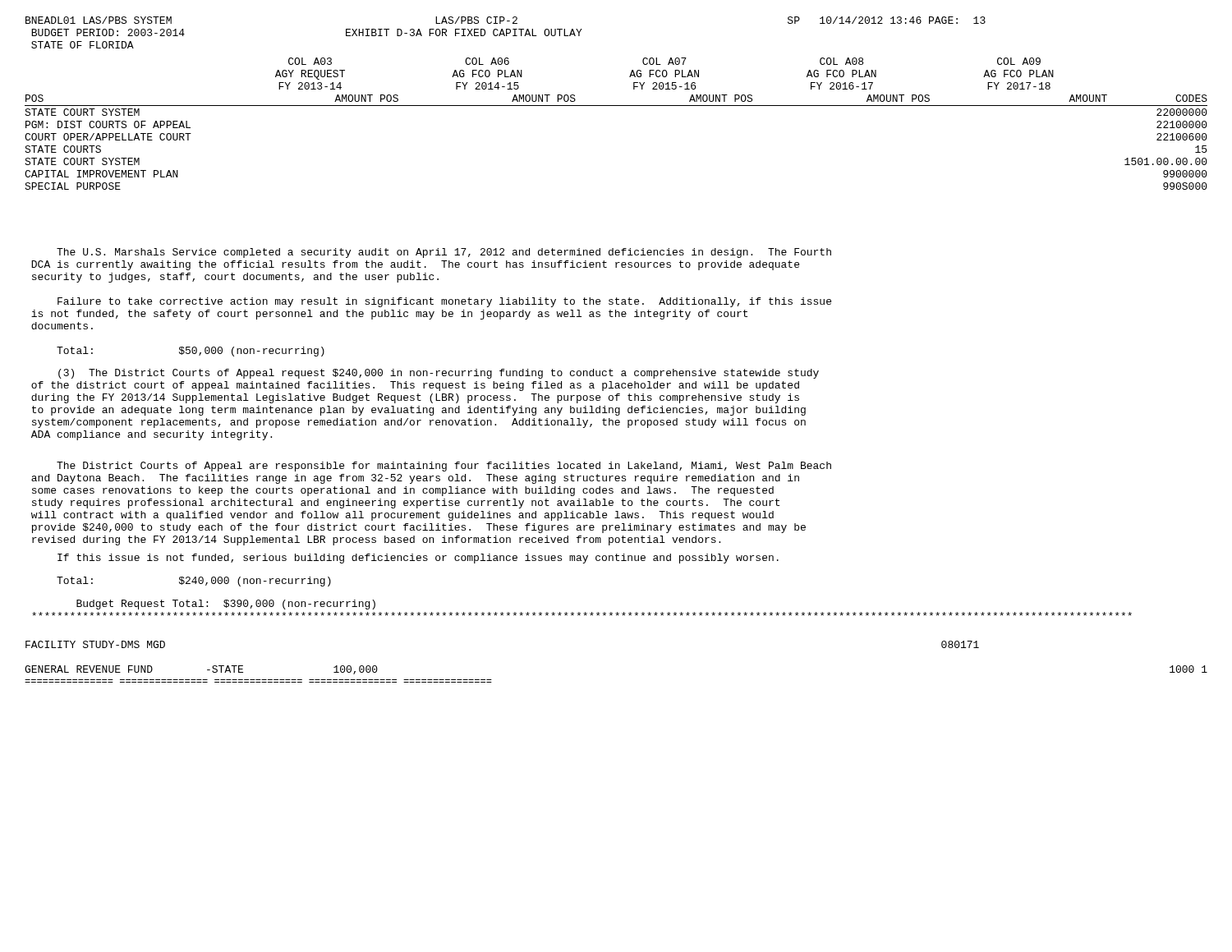Find the text block containing "The District Courts of Appeal are responsible"

(428, 503)
